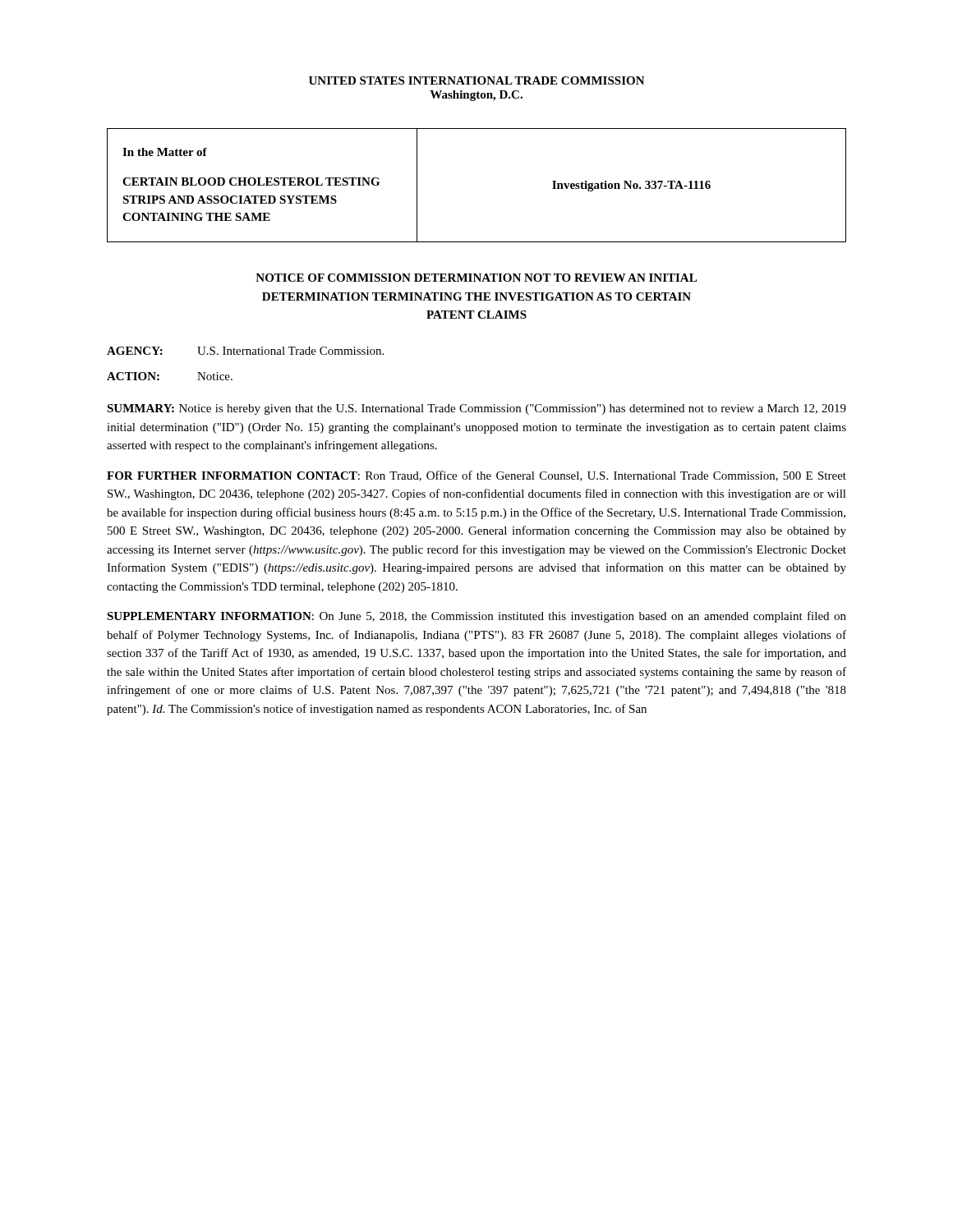Click on the text with the text "ACTION: Notice."
Viewport: 953px width, 1232px height.
[x=129, y=376]
